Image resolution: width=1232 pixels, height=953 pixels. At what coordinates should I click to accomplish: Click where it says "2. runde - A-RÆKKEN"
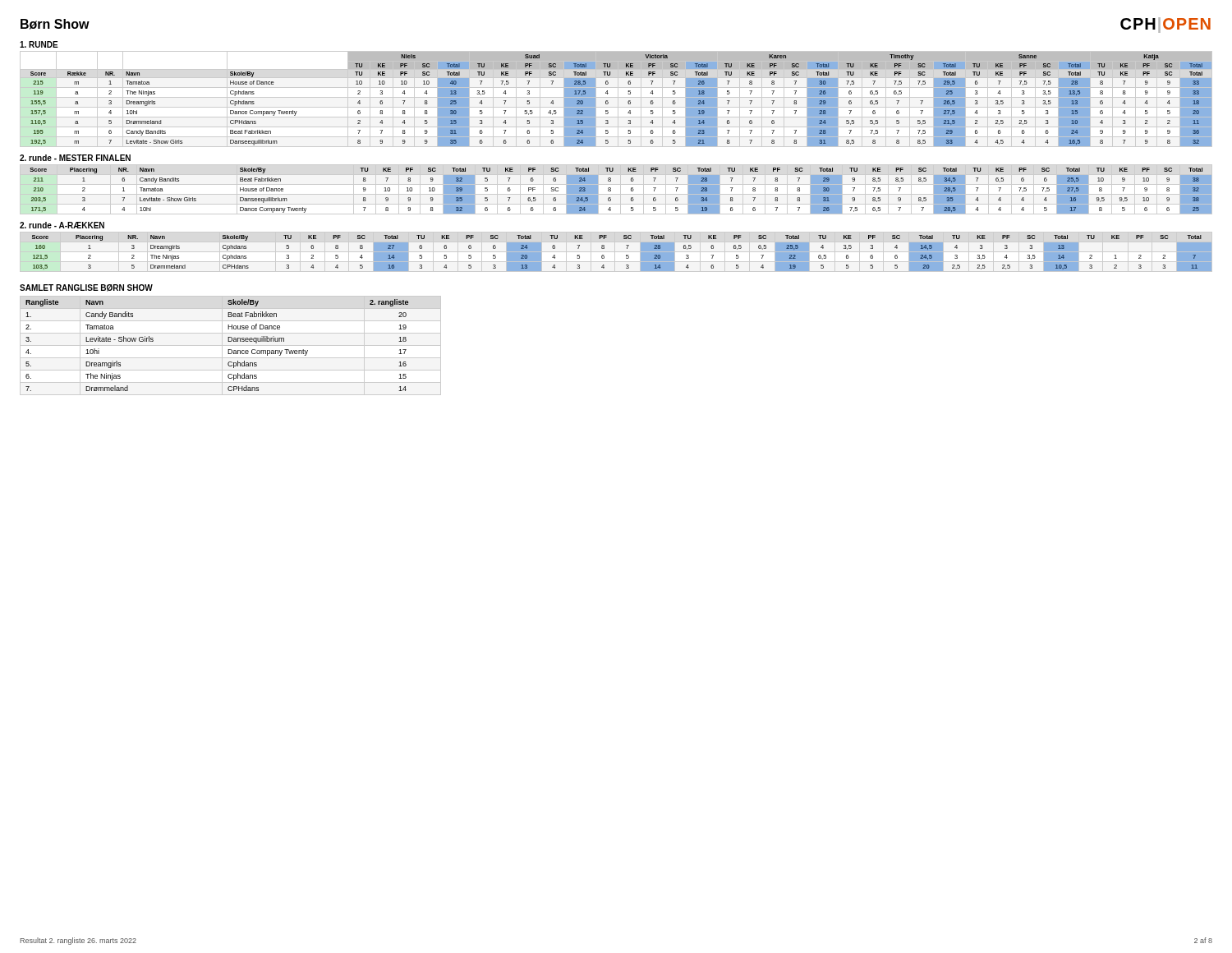click(62, 226)
